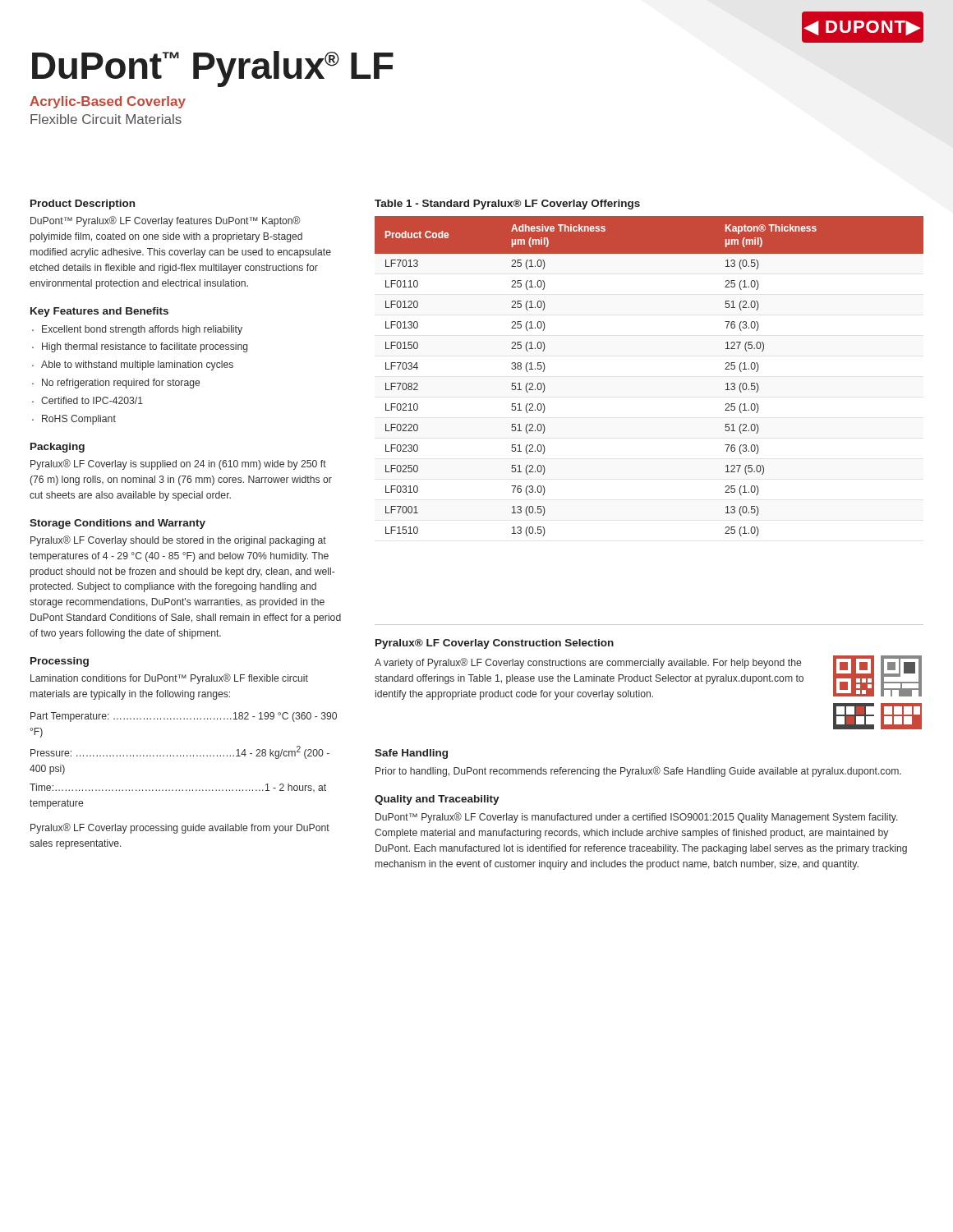953x1232 pixels.
Task: Find the region starting "Pyralux® LF Coverlay Construction Selection"
Action: click(x=494, y=643)
